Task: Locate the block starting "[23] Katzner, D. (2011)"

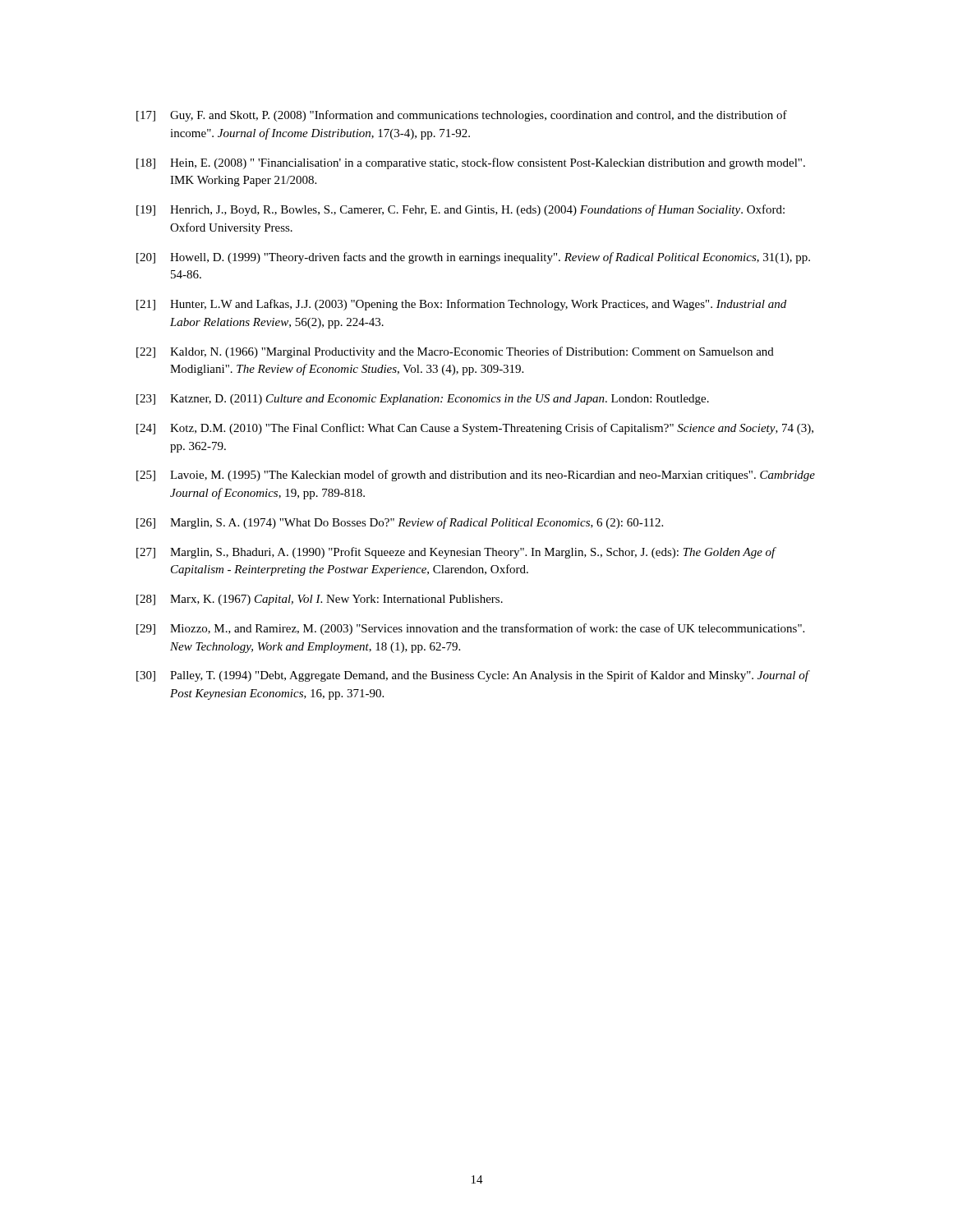Action: [x=476, y=399]
